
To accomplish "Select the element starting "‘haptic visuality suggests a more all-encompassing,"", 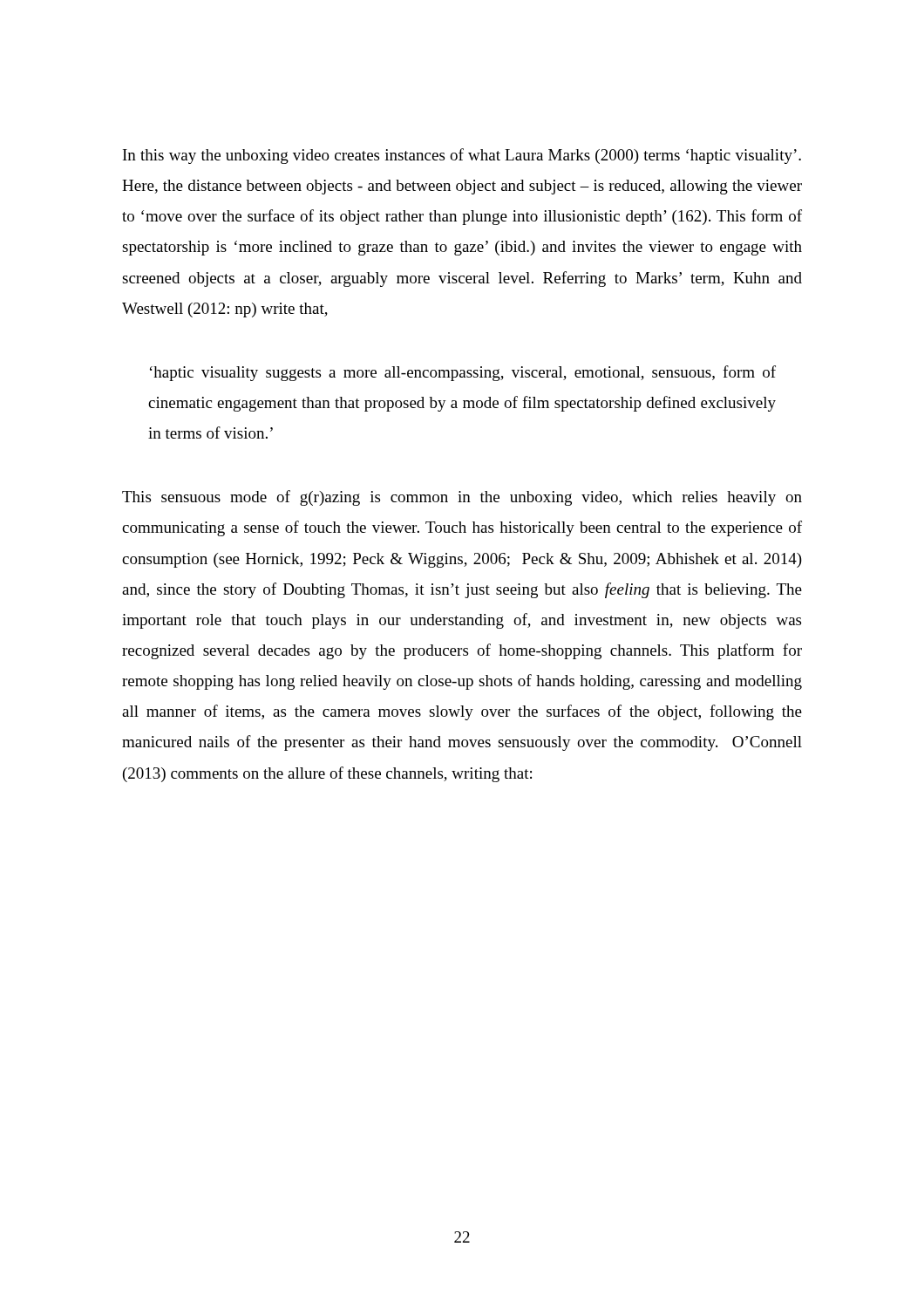I will (462, 402).
